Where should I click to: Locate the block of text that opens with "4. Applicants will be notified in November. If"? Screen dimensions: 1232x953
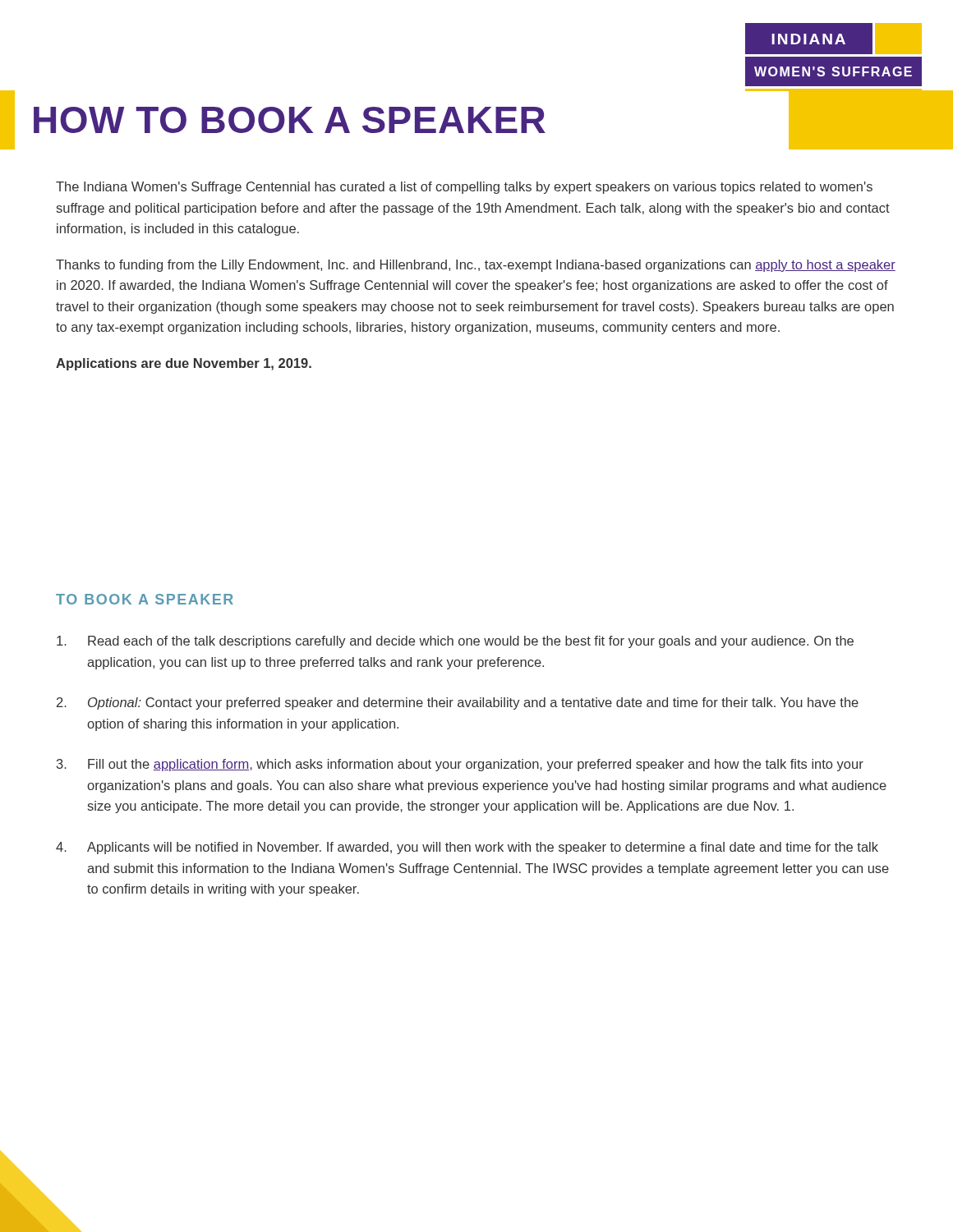(x=476, y=868)
